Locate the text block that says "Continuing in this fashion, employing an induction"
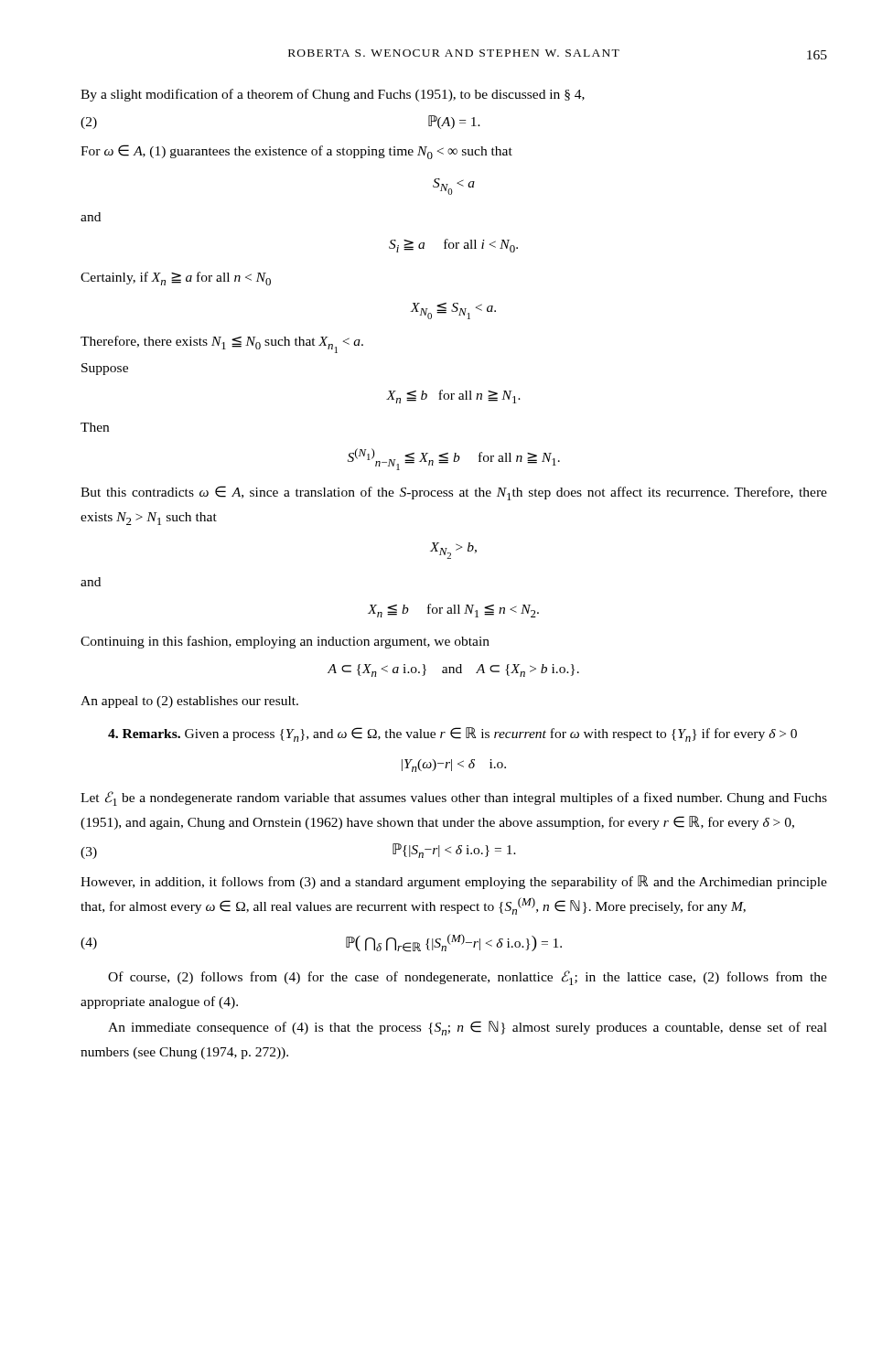This screenshot has height=1372, width=893. (x=285, y=640)
